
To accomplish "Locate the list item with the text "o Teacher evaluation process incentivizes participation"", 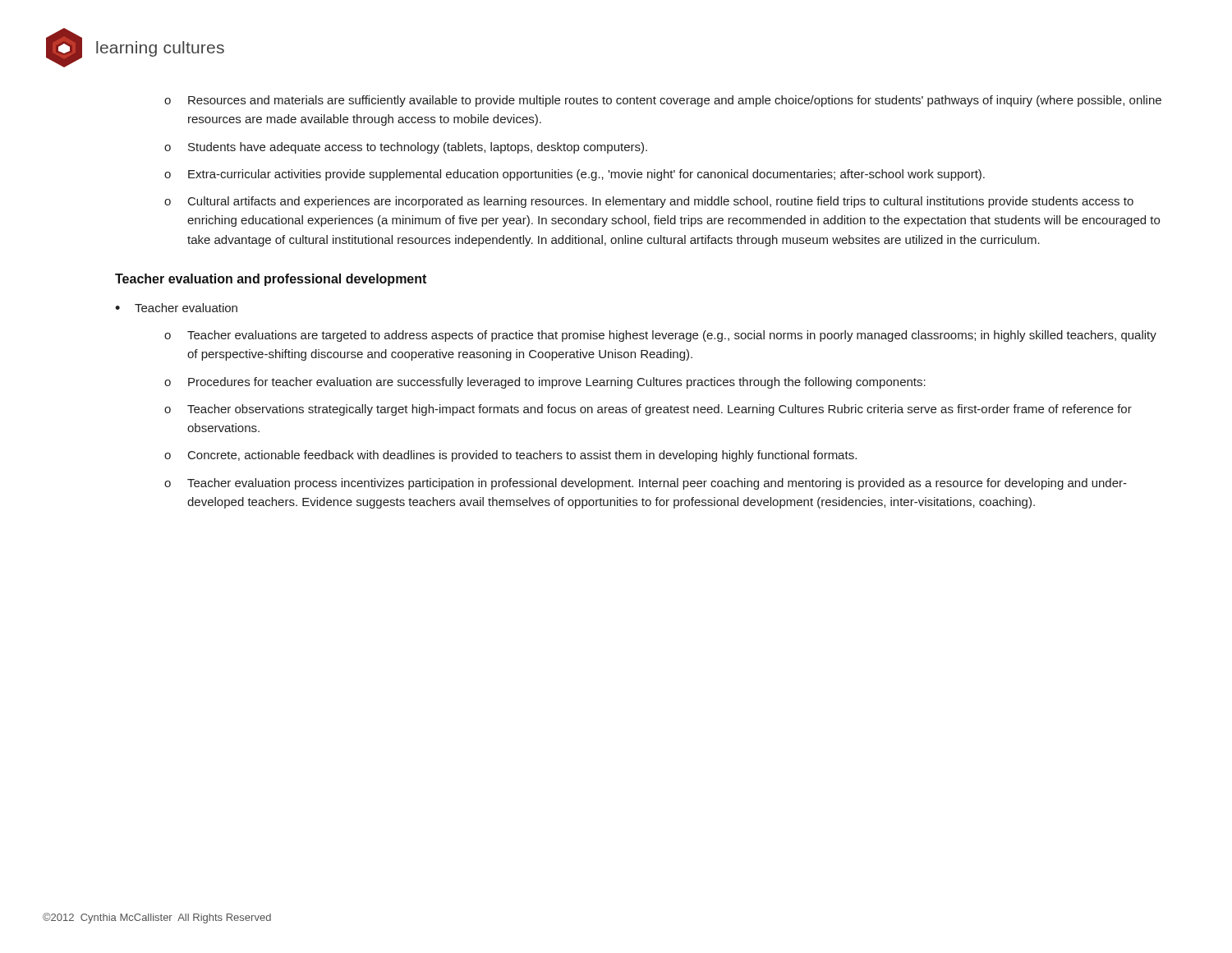I will coord(665,492).
